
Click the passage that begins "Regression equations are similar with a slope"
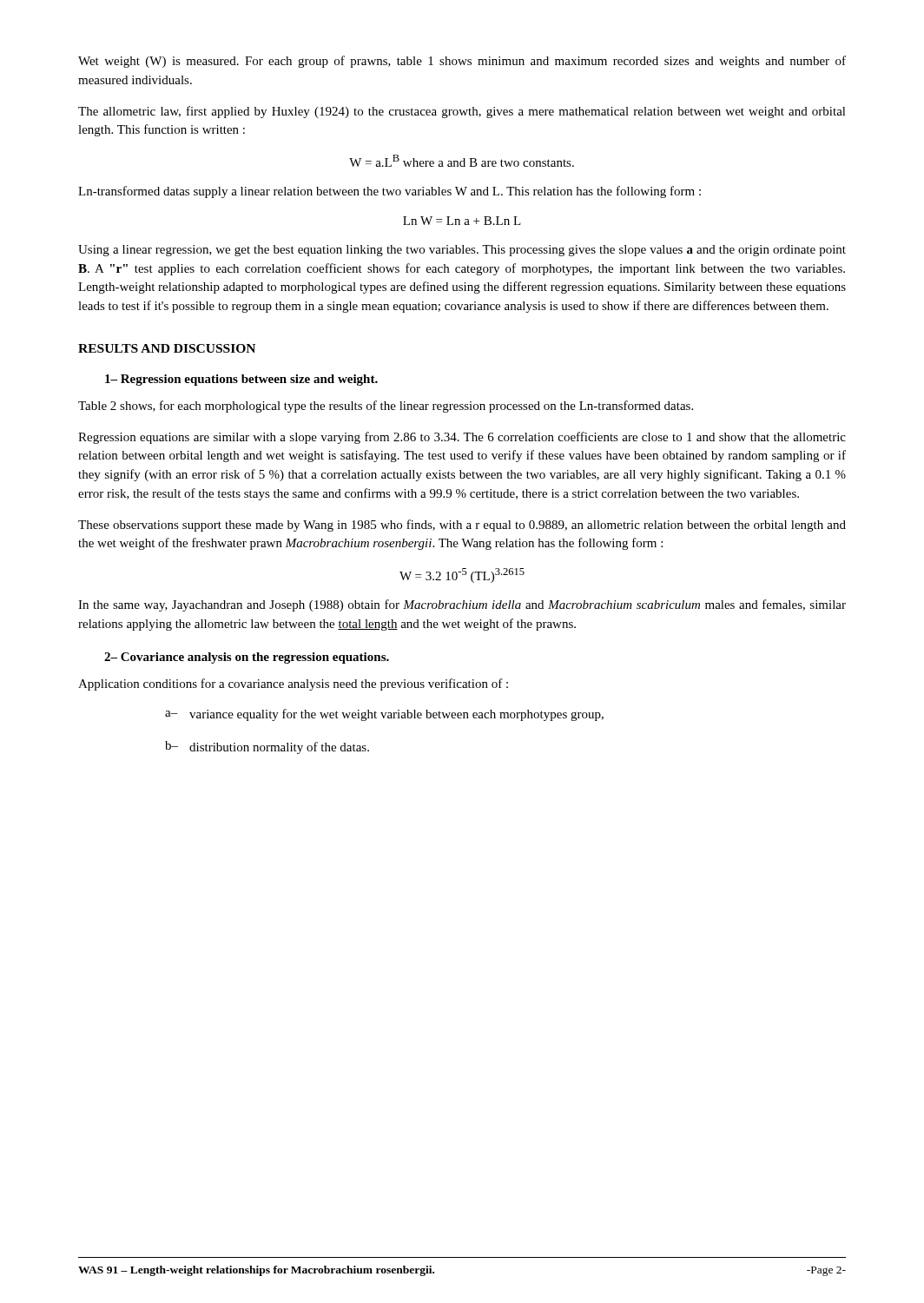(x=462, y=465)
